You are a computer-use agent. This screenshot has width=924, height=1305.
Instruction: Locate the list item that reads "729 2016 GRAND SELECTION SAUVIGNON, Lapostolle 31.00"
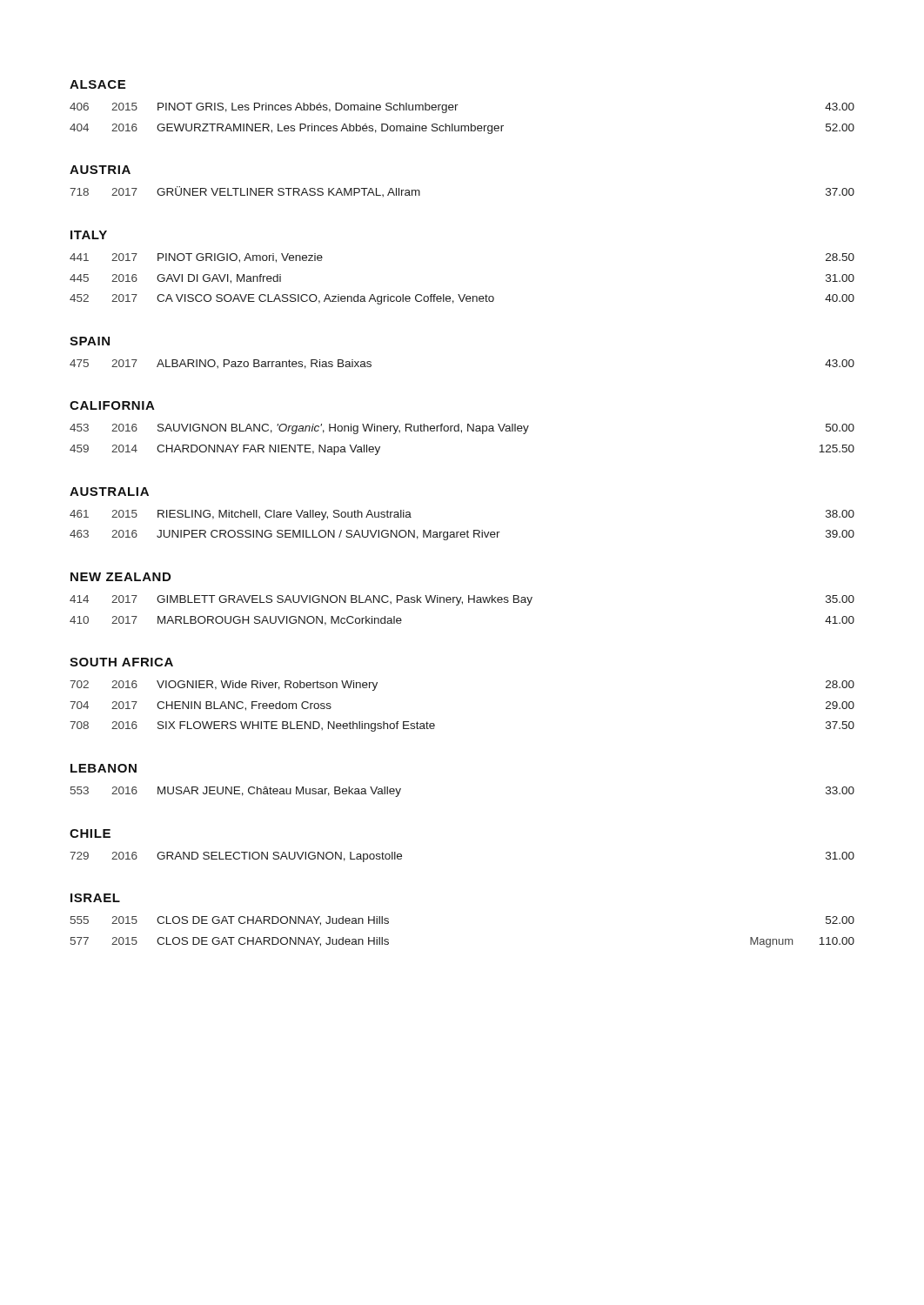tap(122, 858)
